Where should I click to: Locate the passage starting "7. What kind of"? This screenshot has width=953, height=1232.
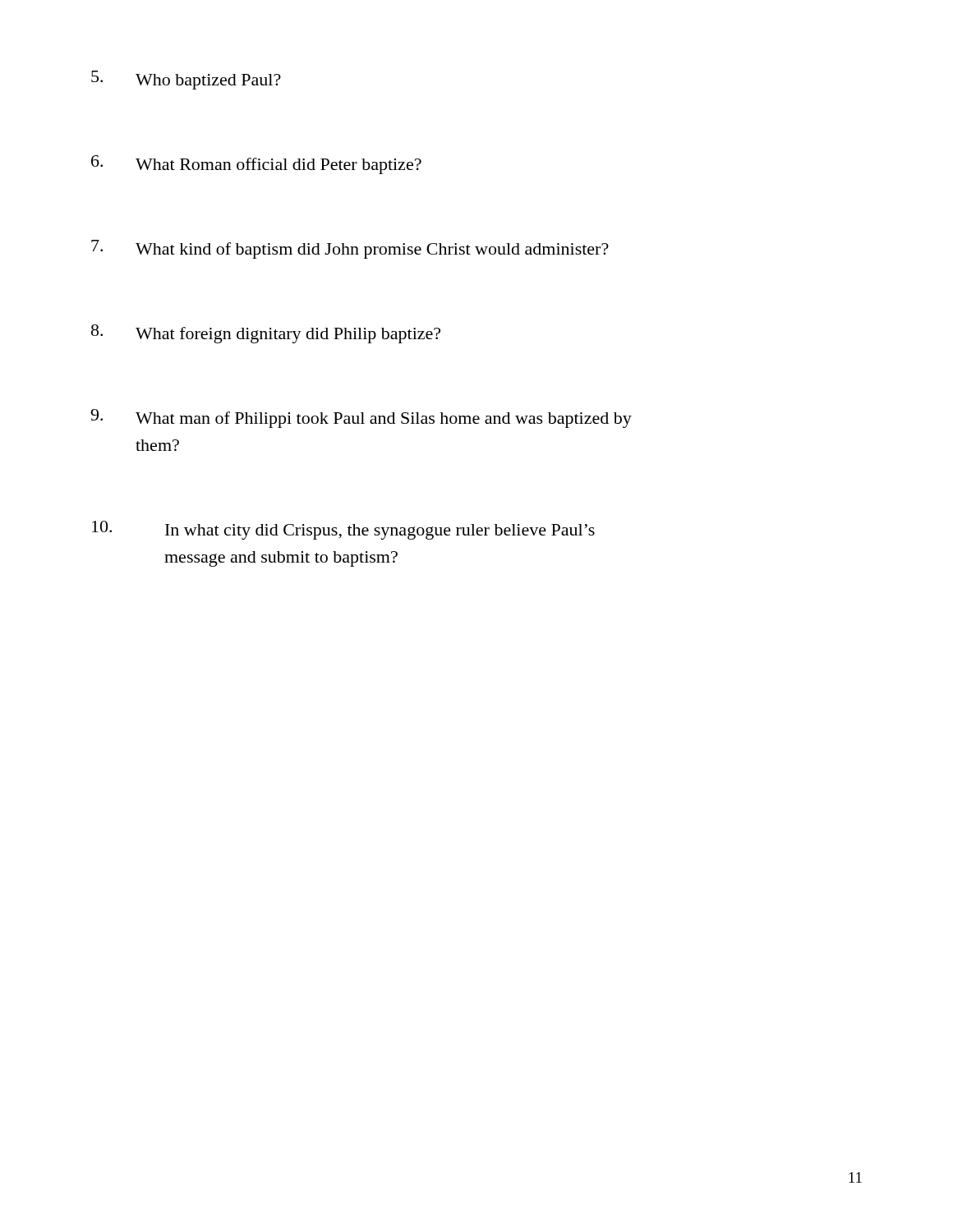(x=350, y=248)
